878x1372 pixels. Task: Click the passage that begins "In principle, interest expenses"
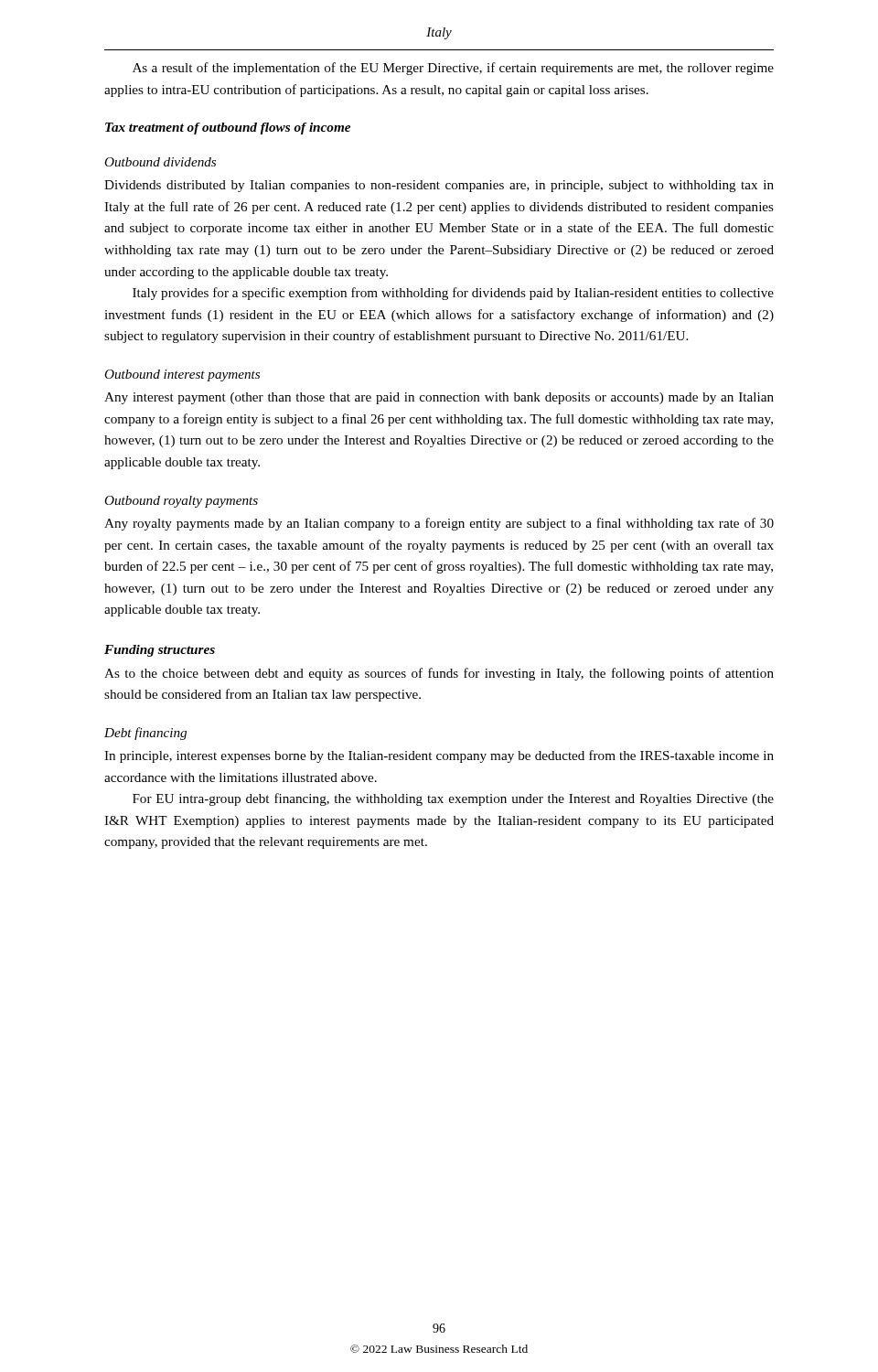click(439, 799)
